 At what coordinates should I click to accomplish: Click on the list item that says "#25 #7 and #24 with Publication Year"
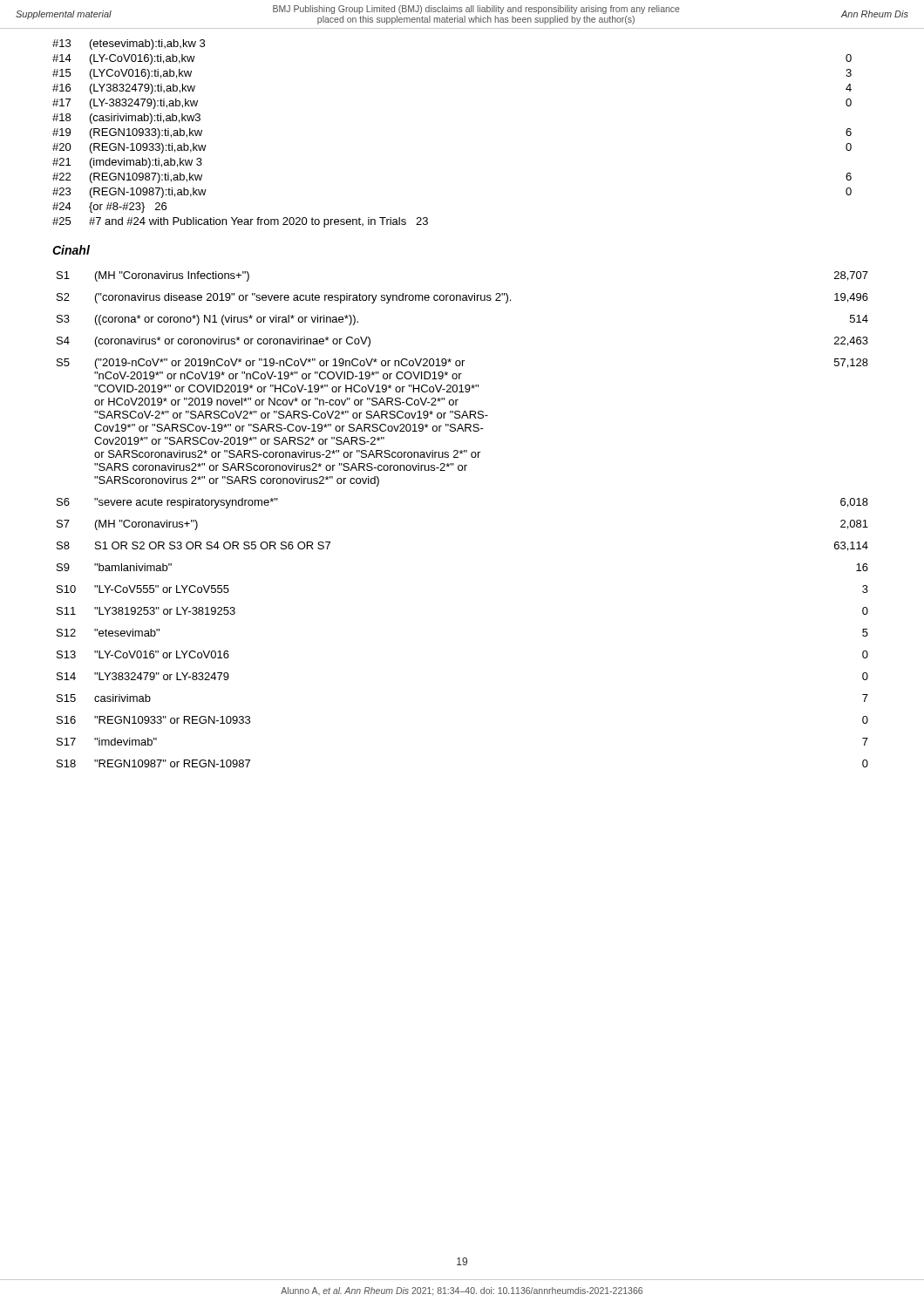240,222
